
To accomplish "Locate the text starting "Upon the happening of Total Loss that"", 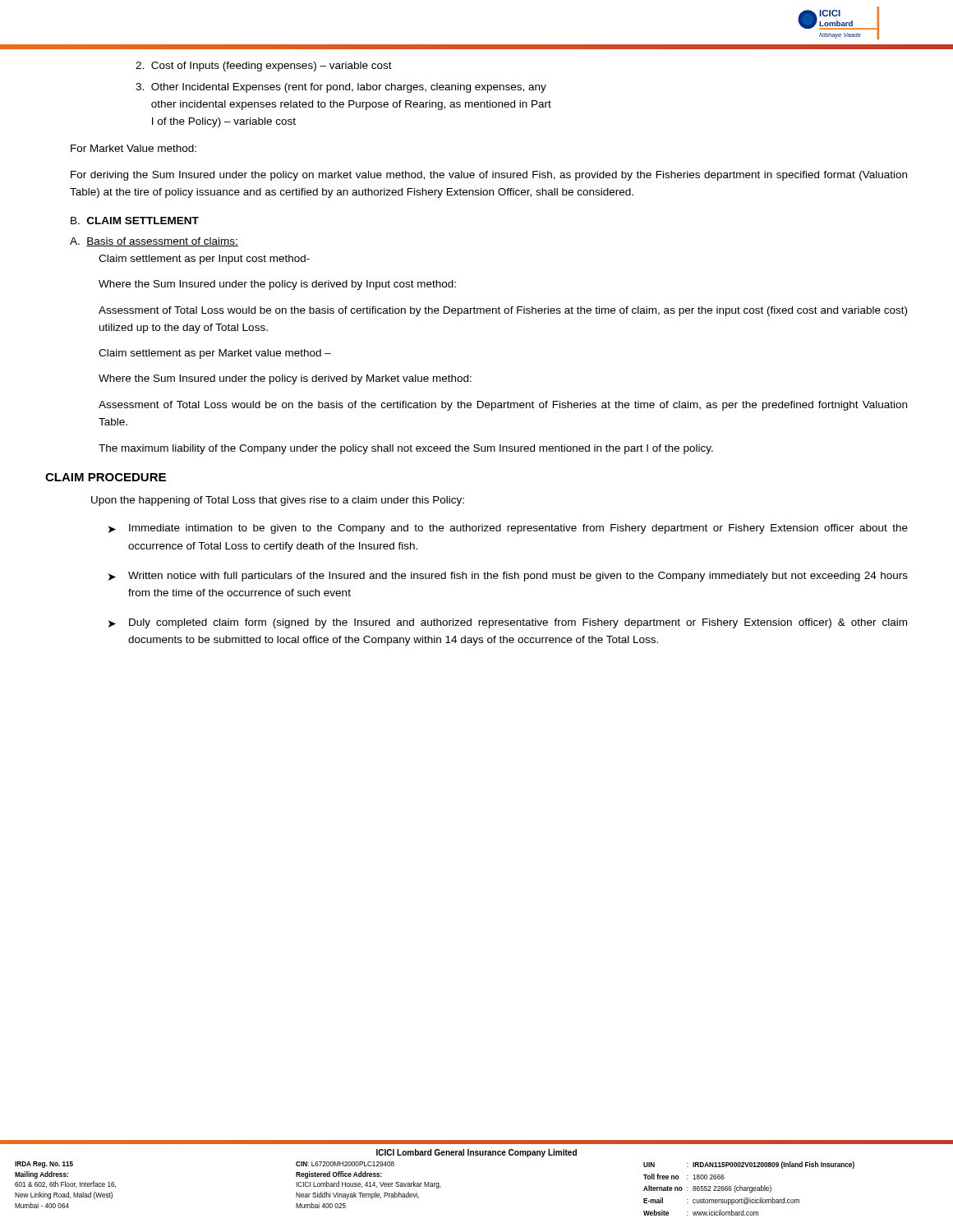I will tap(278, 500).
